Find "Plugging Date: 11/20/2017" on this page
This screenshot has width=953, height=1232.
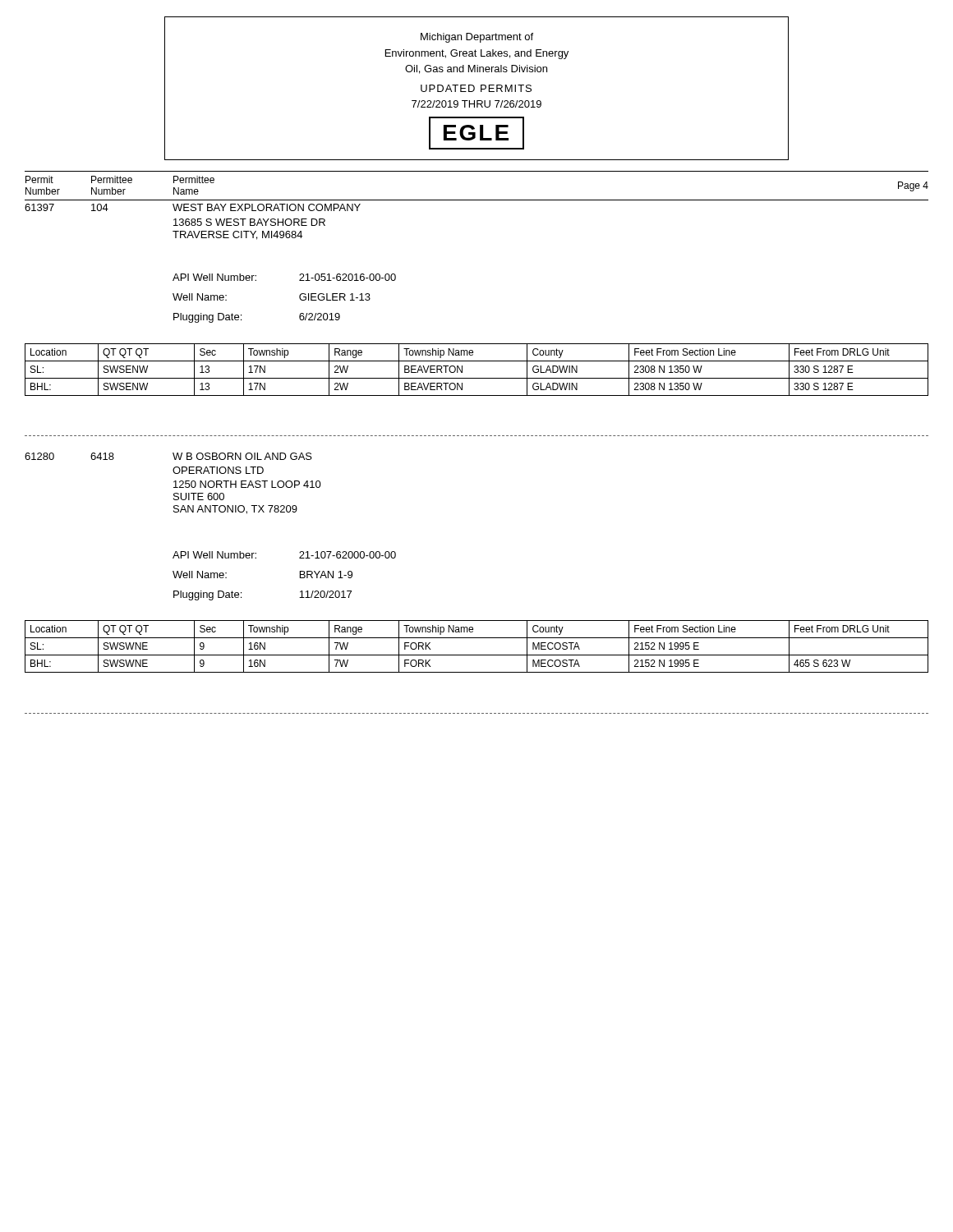pyautogui.click(x=204, y=595)
